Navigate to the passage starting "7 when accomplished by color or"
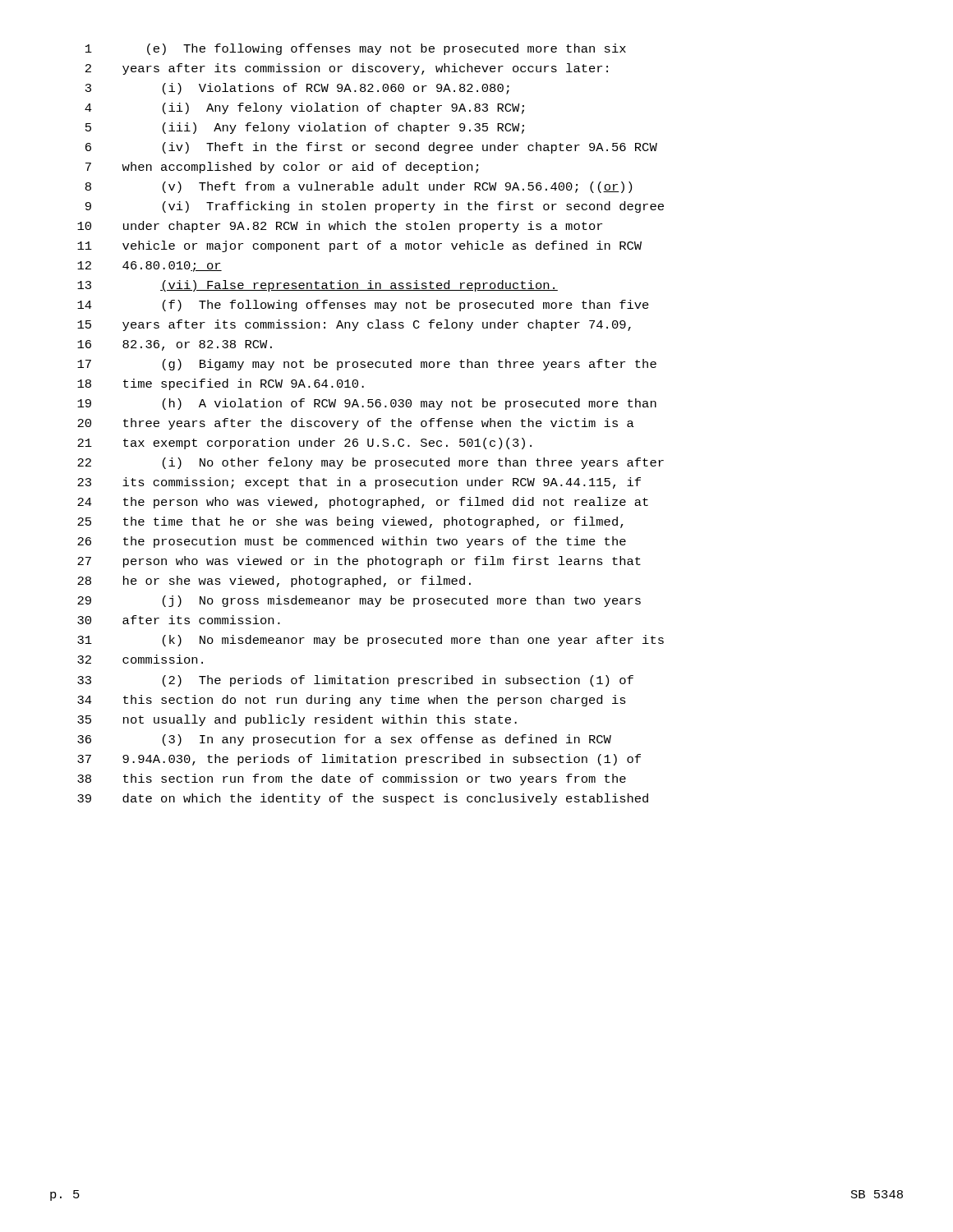Screen dimensions: 1232x953 point(476,168)
